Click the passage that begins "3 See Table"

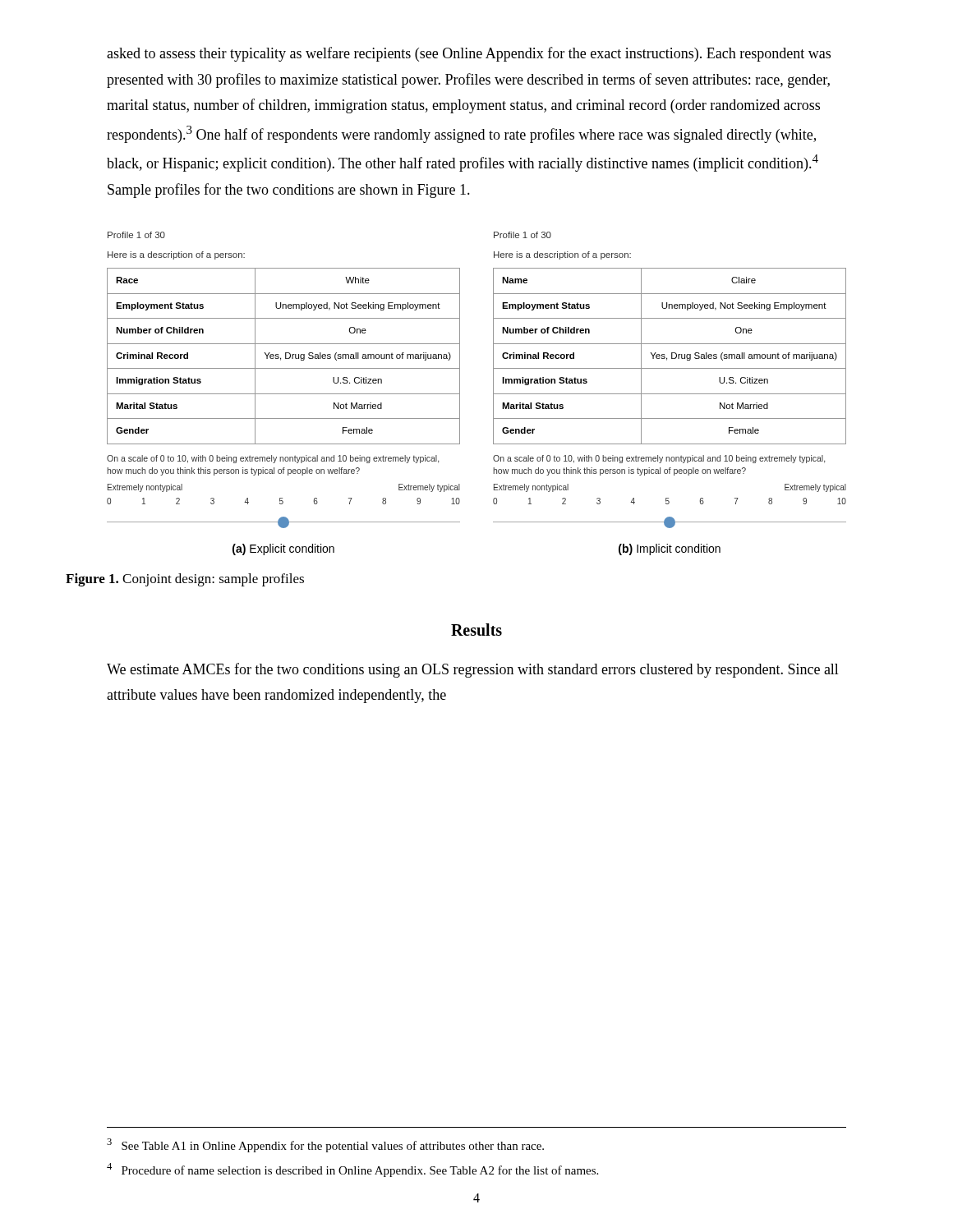pos(326,1144)
